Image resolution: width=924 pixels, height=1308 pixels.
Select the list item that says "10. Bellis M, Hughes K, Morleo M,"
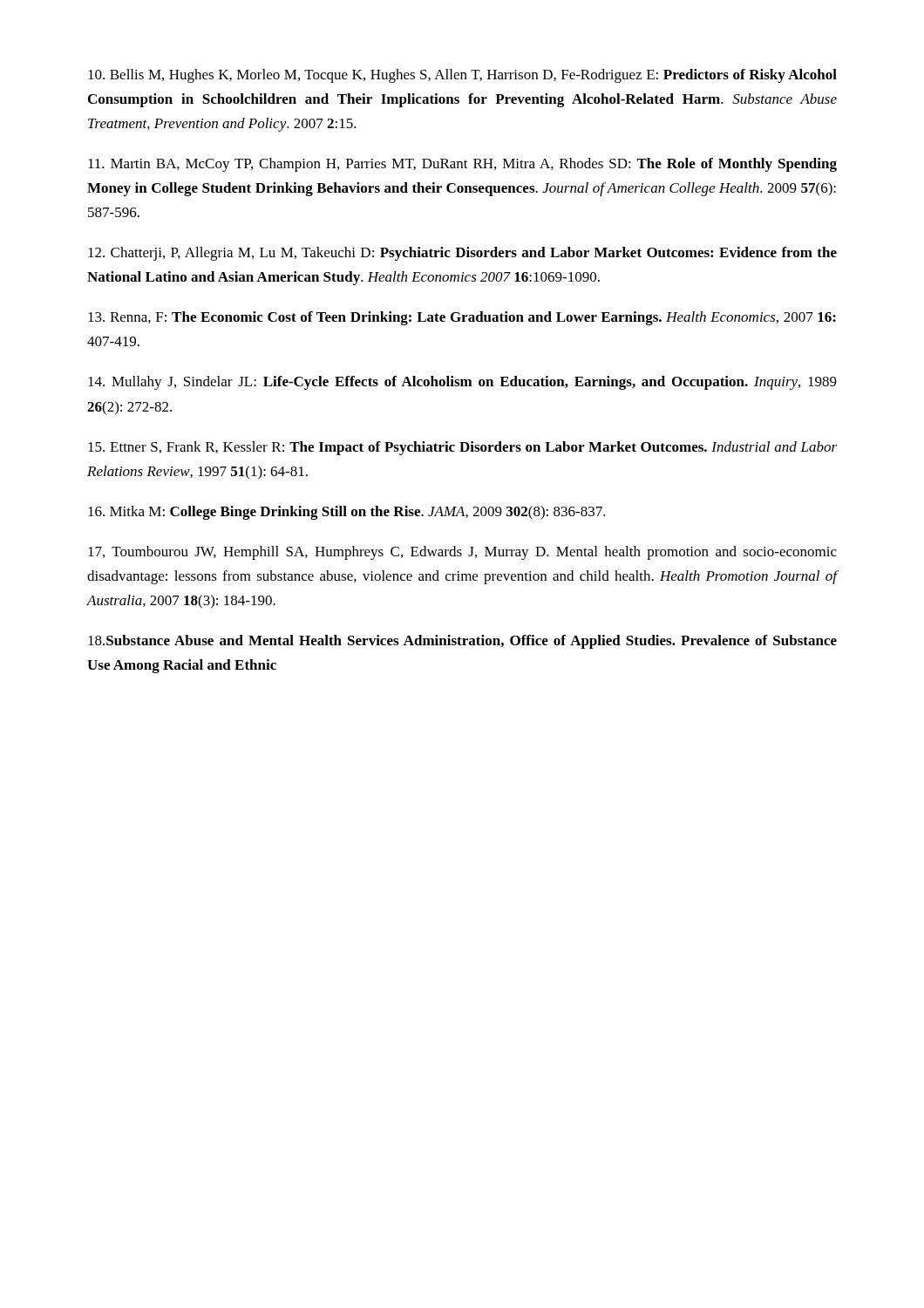462,99
